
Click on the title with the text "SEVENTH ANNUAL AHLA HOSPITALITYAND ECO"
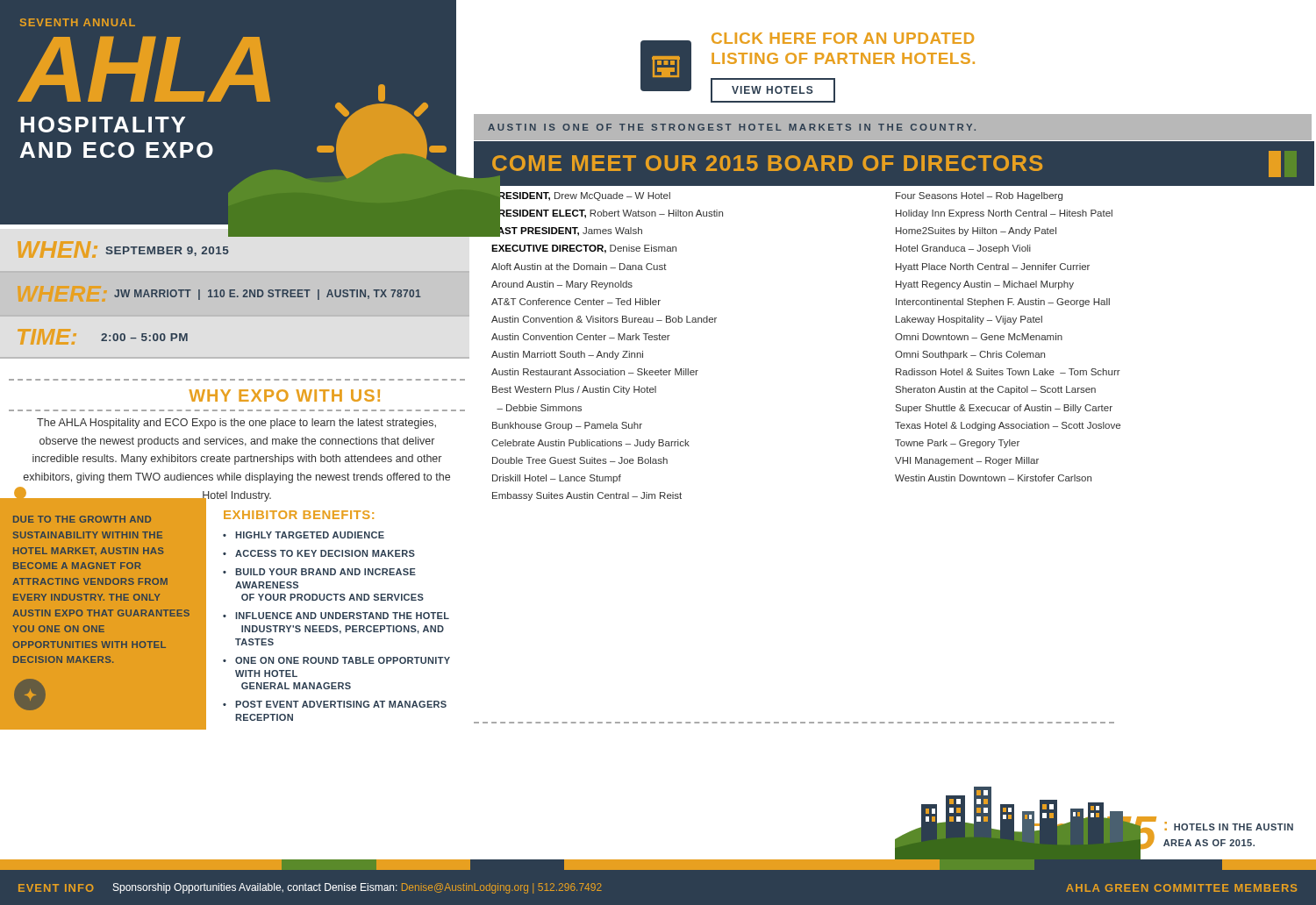click(x=228, y=90)
